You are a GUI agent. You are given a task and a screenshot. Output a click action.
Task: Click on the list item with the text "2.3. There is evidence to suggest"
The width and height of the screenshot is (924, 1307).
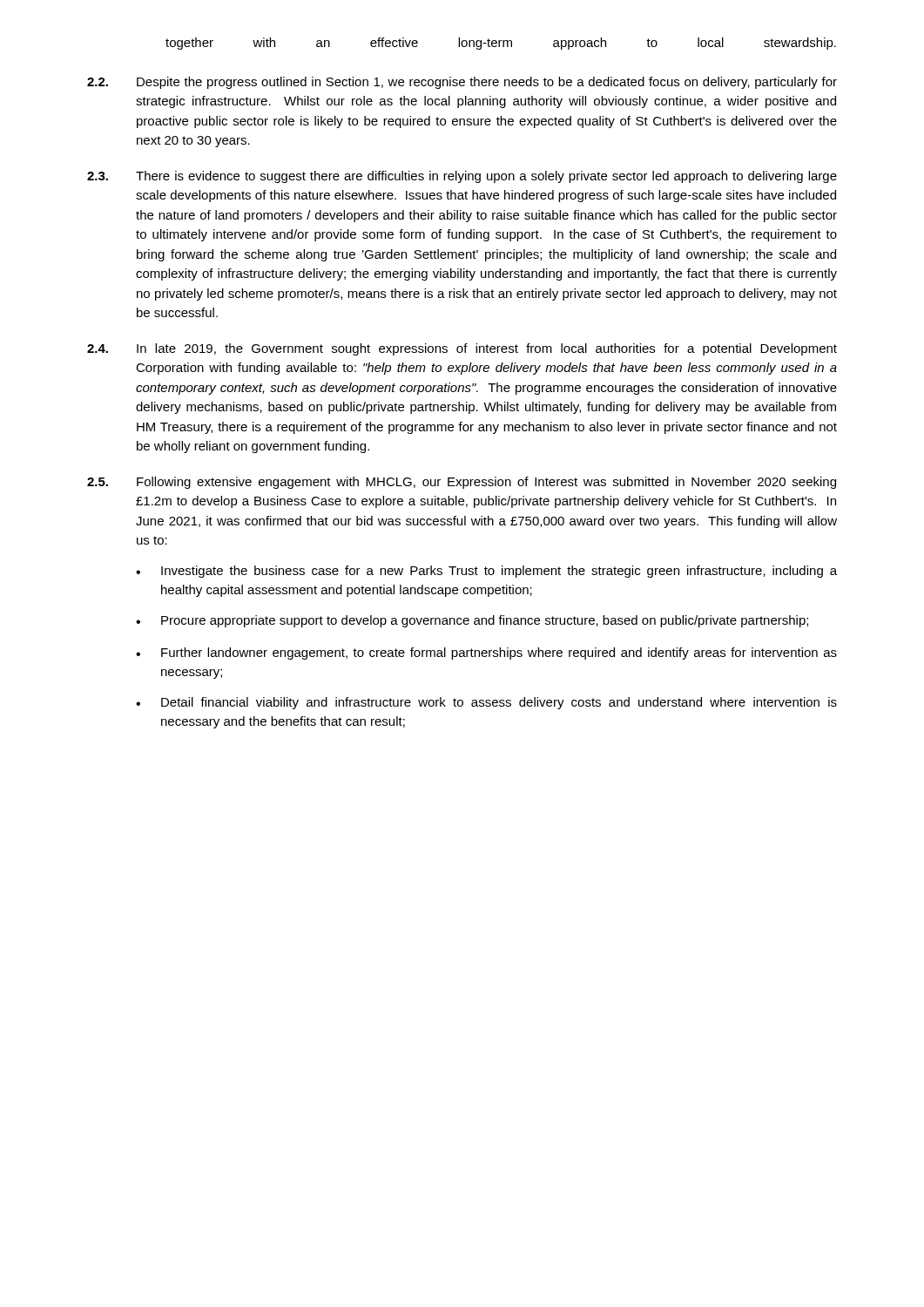(x=462, y=244)
